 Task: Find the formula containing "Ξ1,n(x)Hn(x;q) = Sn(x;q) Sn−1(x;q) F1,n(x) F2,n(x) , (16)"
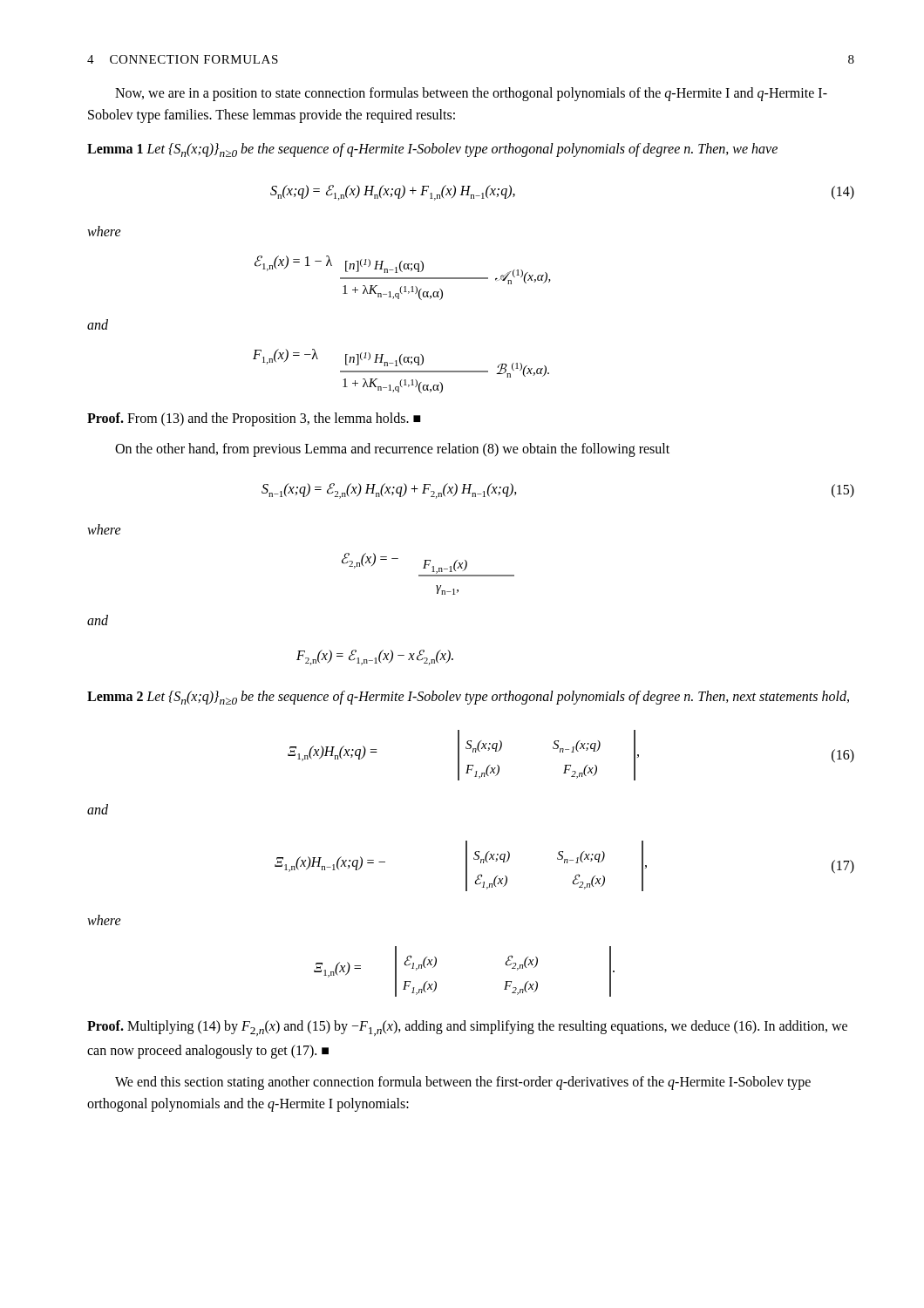(x=471, y=755)
